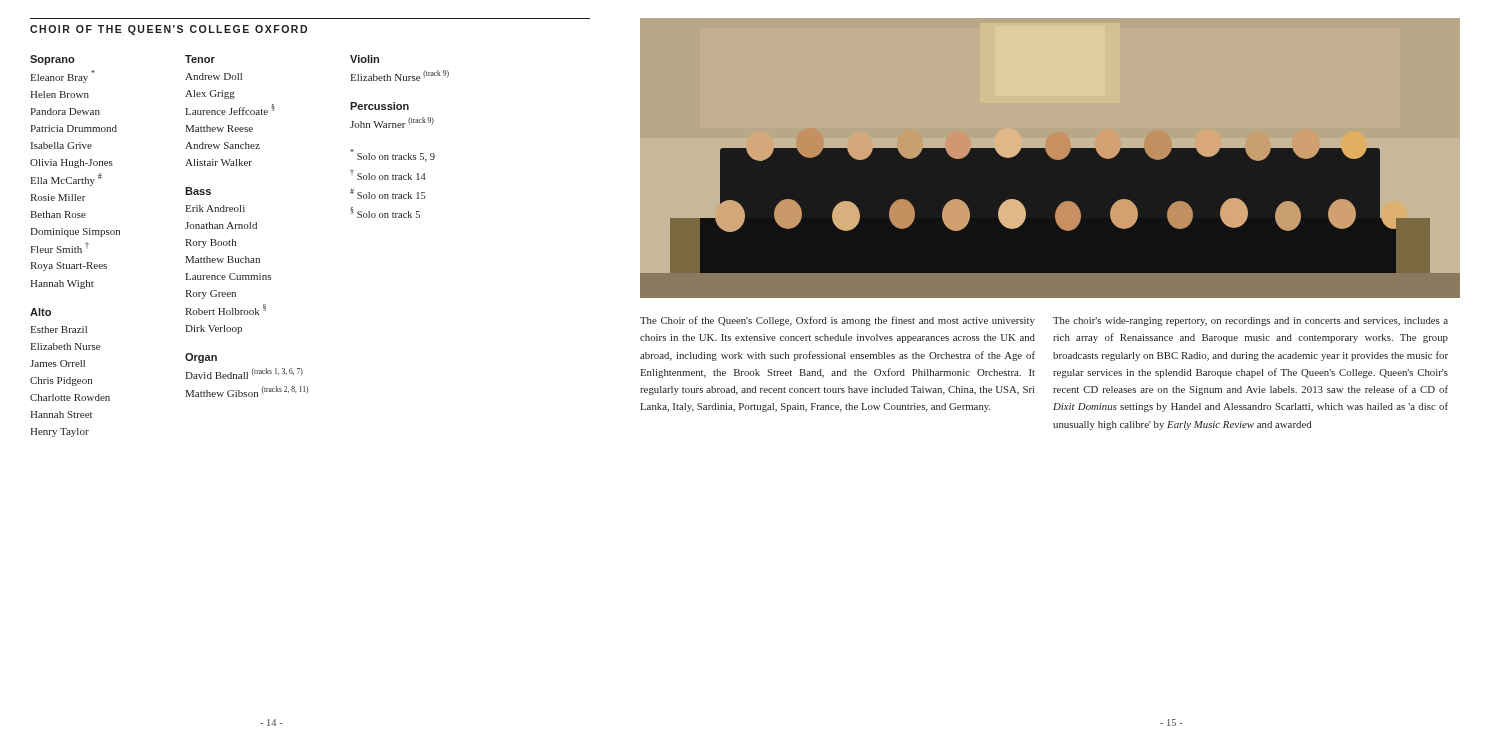Image resolution: width=1500 pixels, height=744 pixels.
Task: Select the photo
Action: [1050, 158]
